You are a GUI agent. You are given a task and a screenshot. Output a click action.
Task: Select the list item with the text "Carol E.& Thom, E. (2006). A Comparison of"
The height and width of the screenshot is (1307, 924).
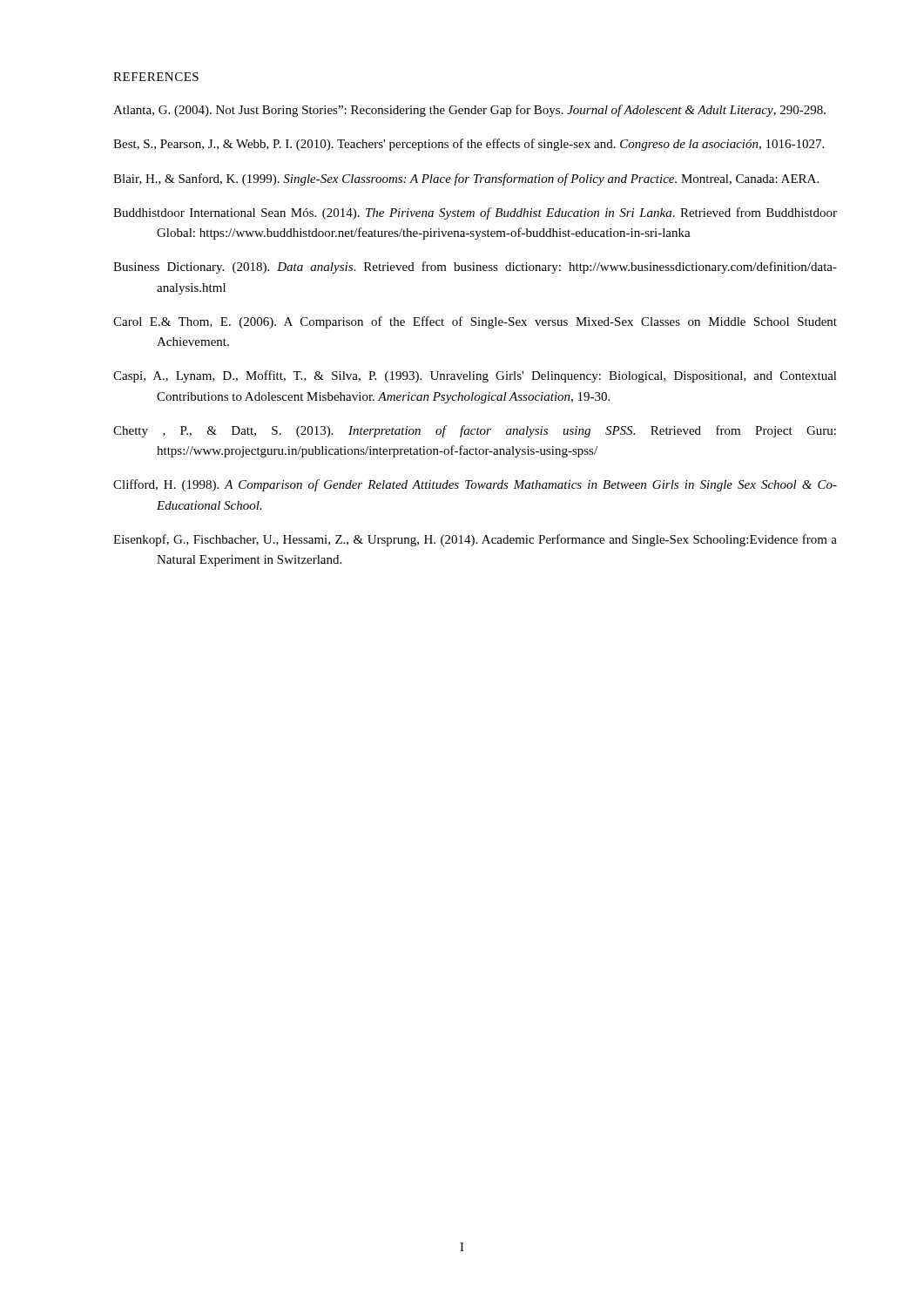[x=475, y=331]
